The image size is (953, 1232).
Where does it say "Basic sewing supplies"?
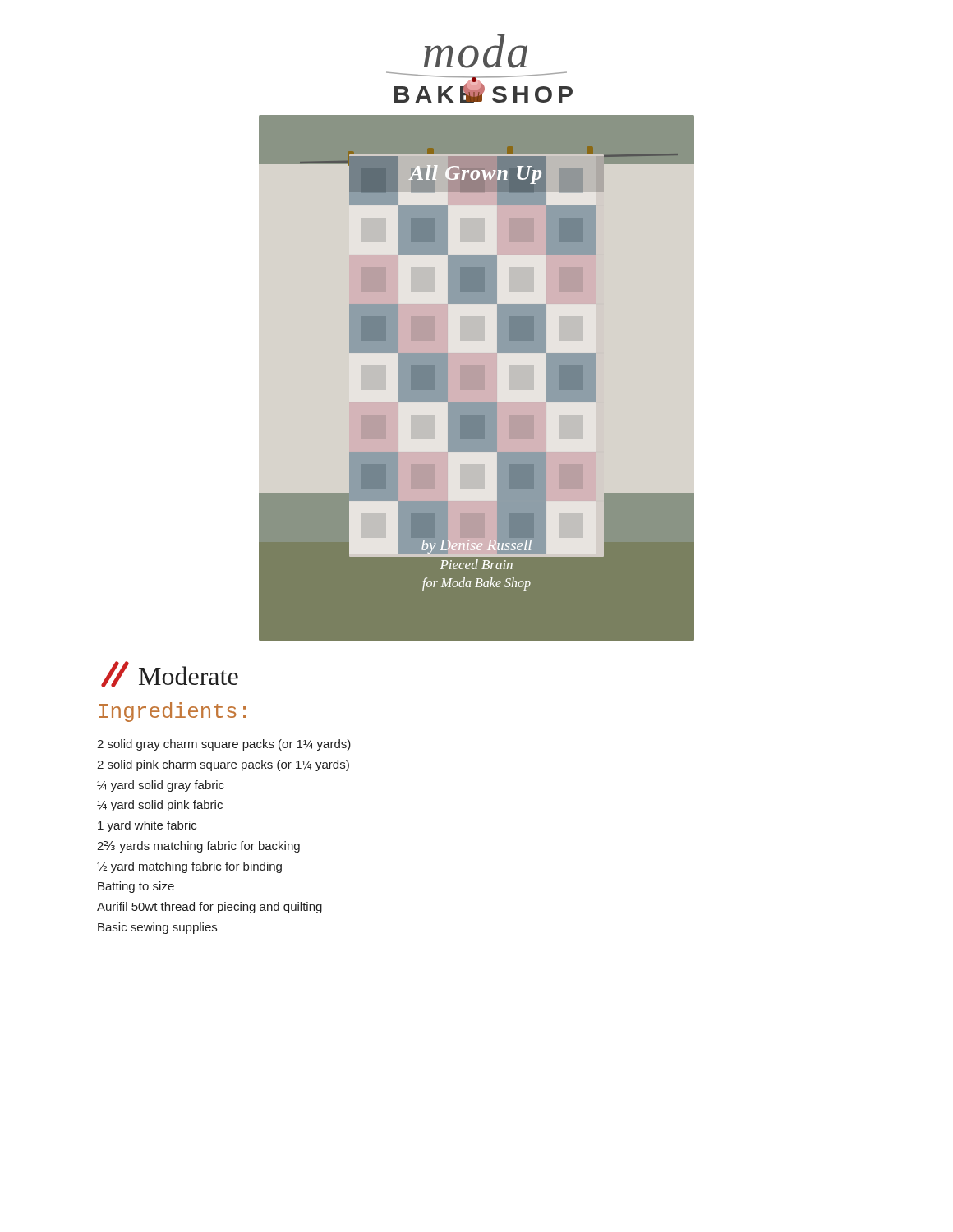pyautogui.click(x=157, y=927)
